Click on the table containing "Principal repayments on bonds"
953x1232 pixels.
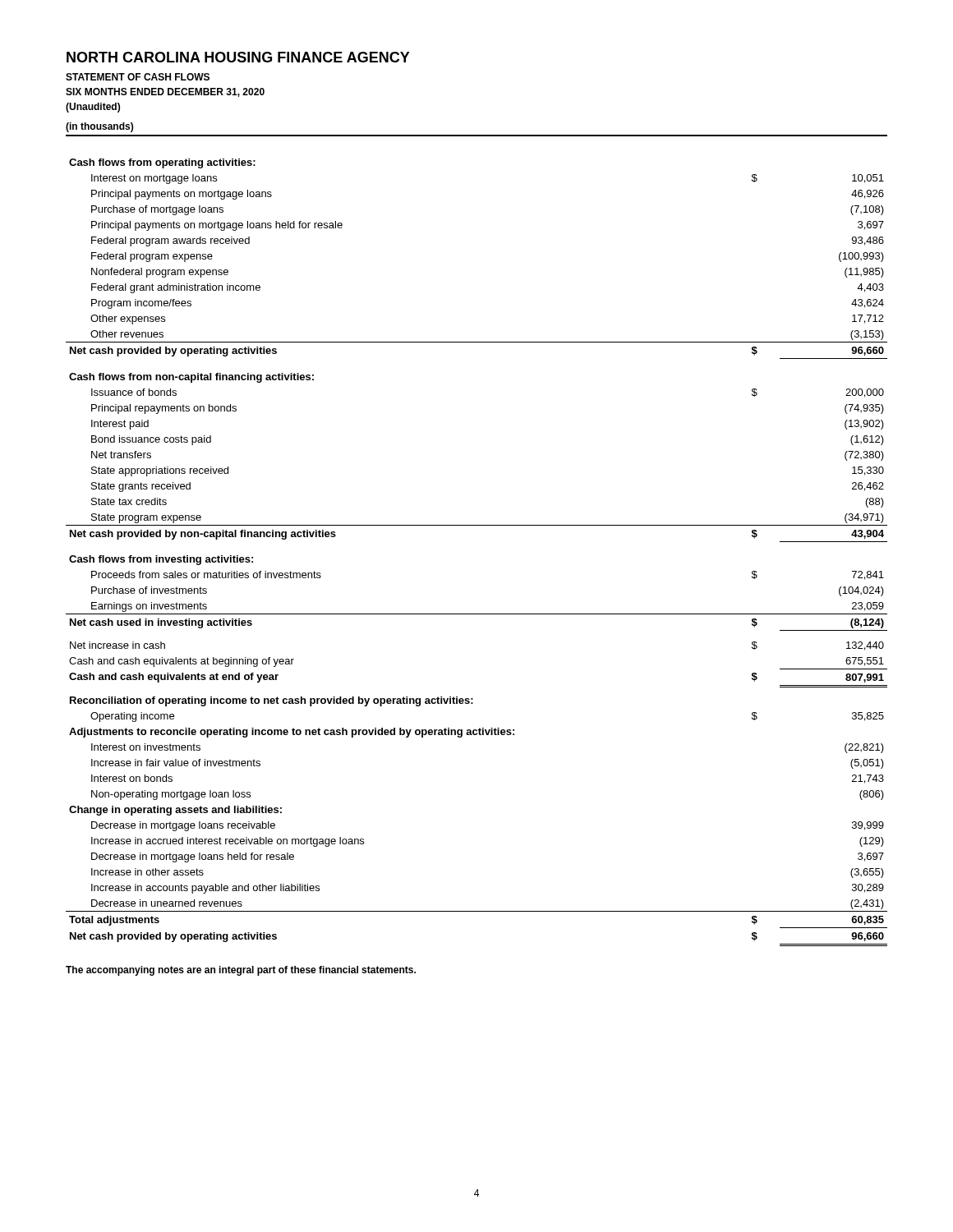pyautogui.click(x=476, y=545)
